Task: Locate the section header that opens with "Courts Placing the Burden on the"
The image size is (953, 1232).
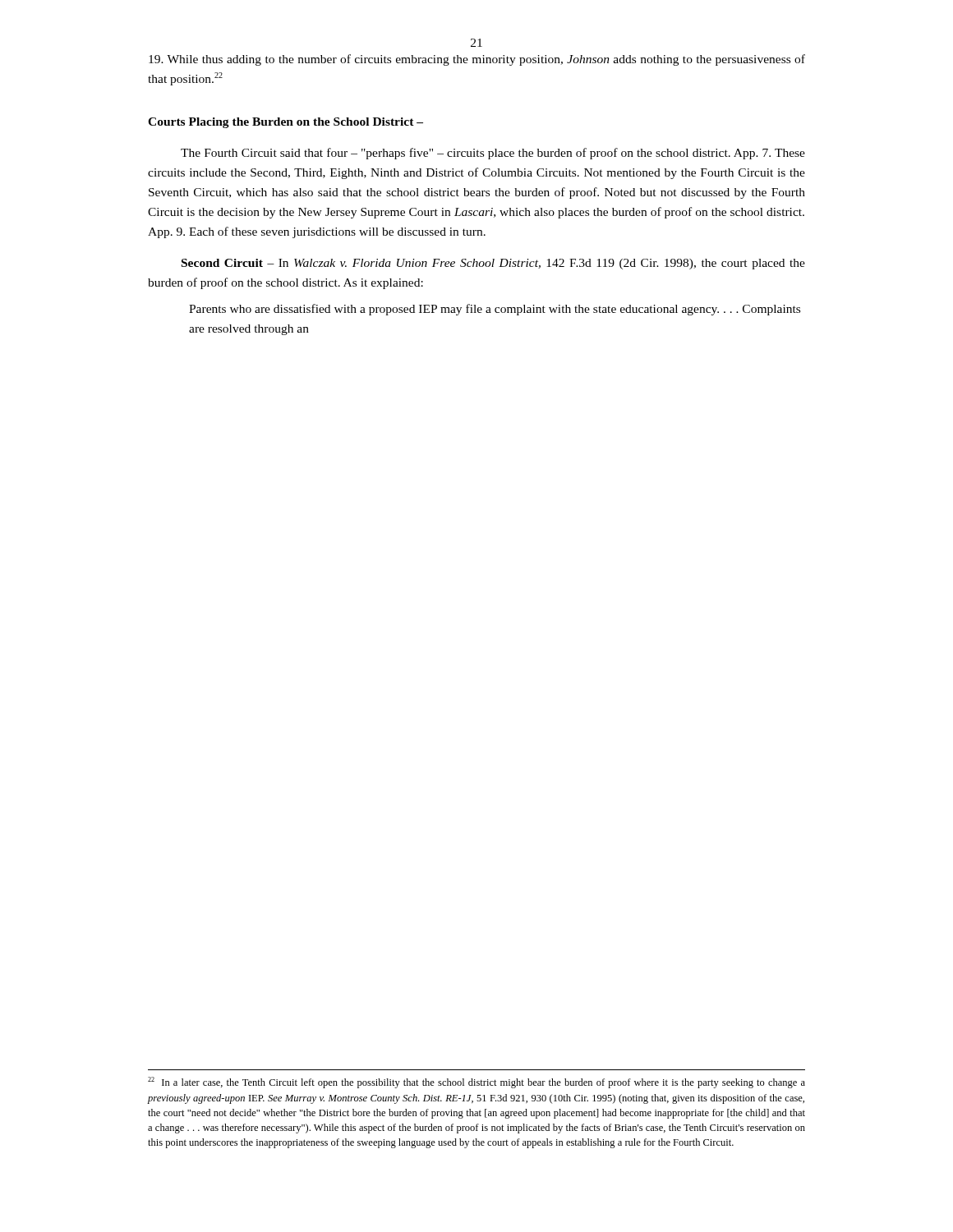Action: 285,121
